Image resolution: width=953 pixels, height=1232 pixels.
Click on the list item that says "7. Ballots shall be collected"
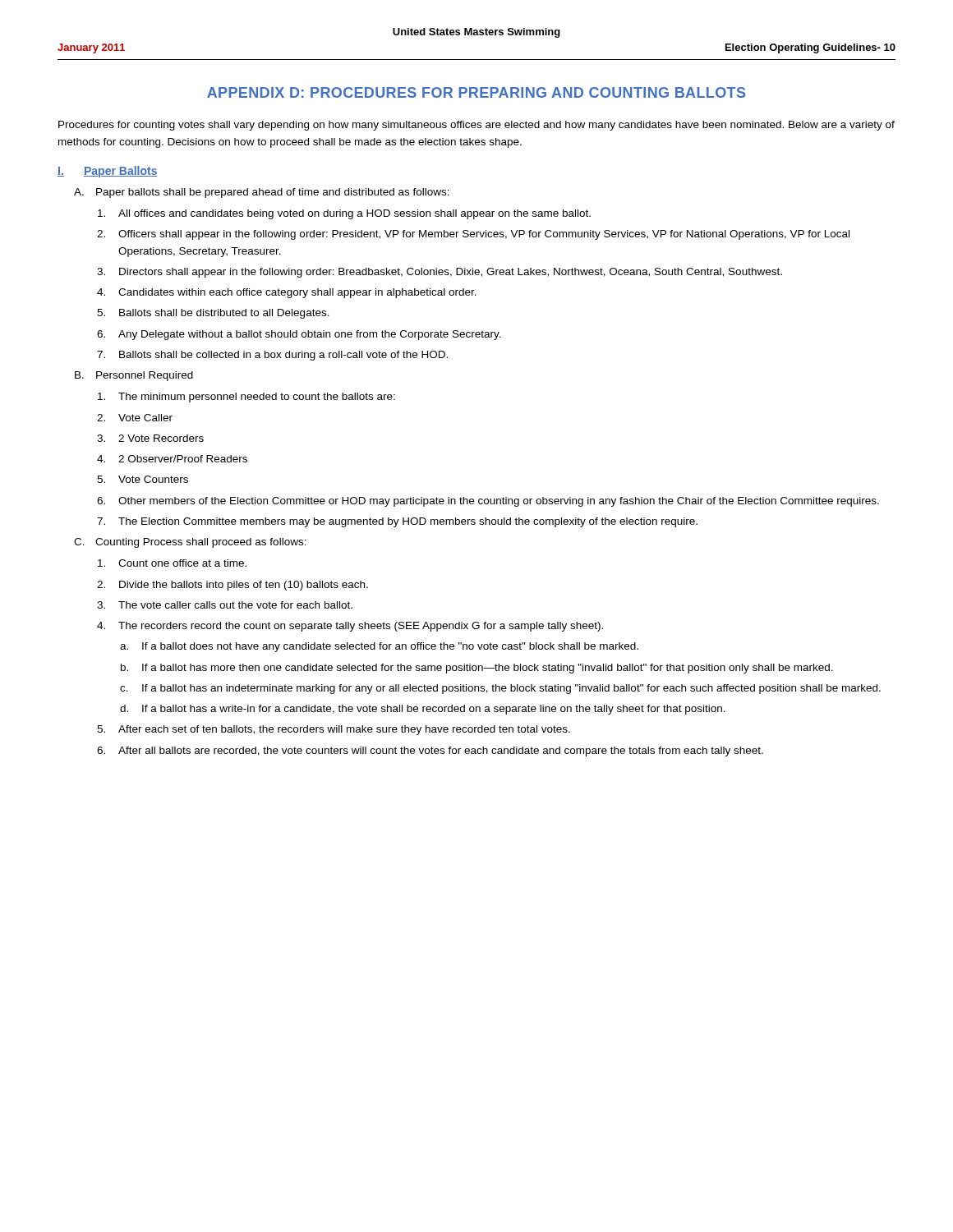point(273,355)
